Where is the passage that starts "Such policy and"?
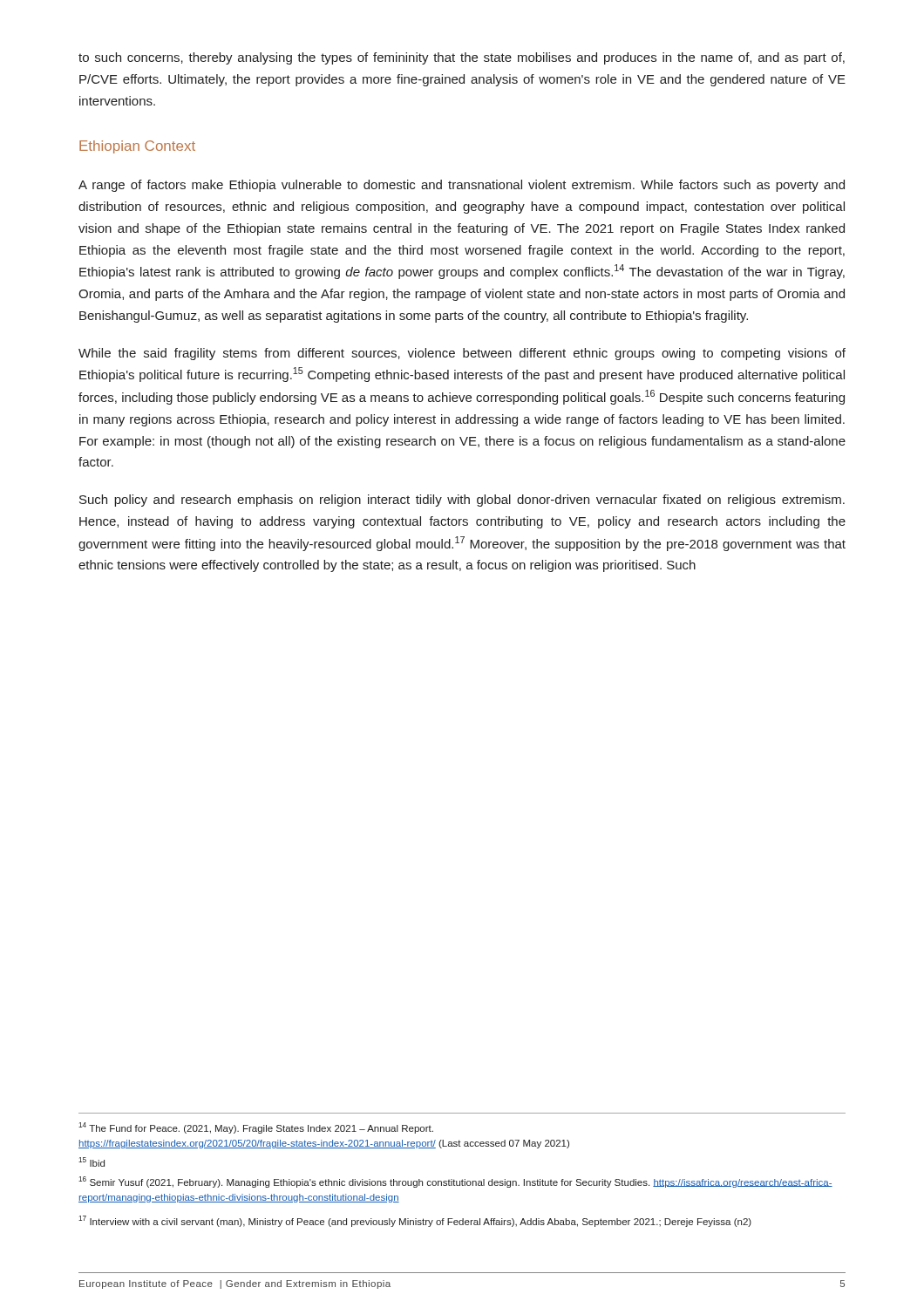The image size is (924, 1308). click(462, 533)
